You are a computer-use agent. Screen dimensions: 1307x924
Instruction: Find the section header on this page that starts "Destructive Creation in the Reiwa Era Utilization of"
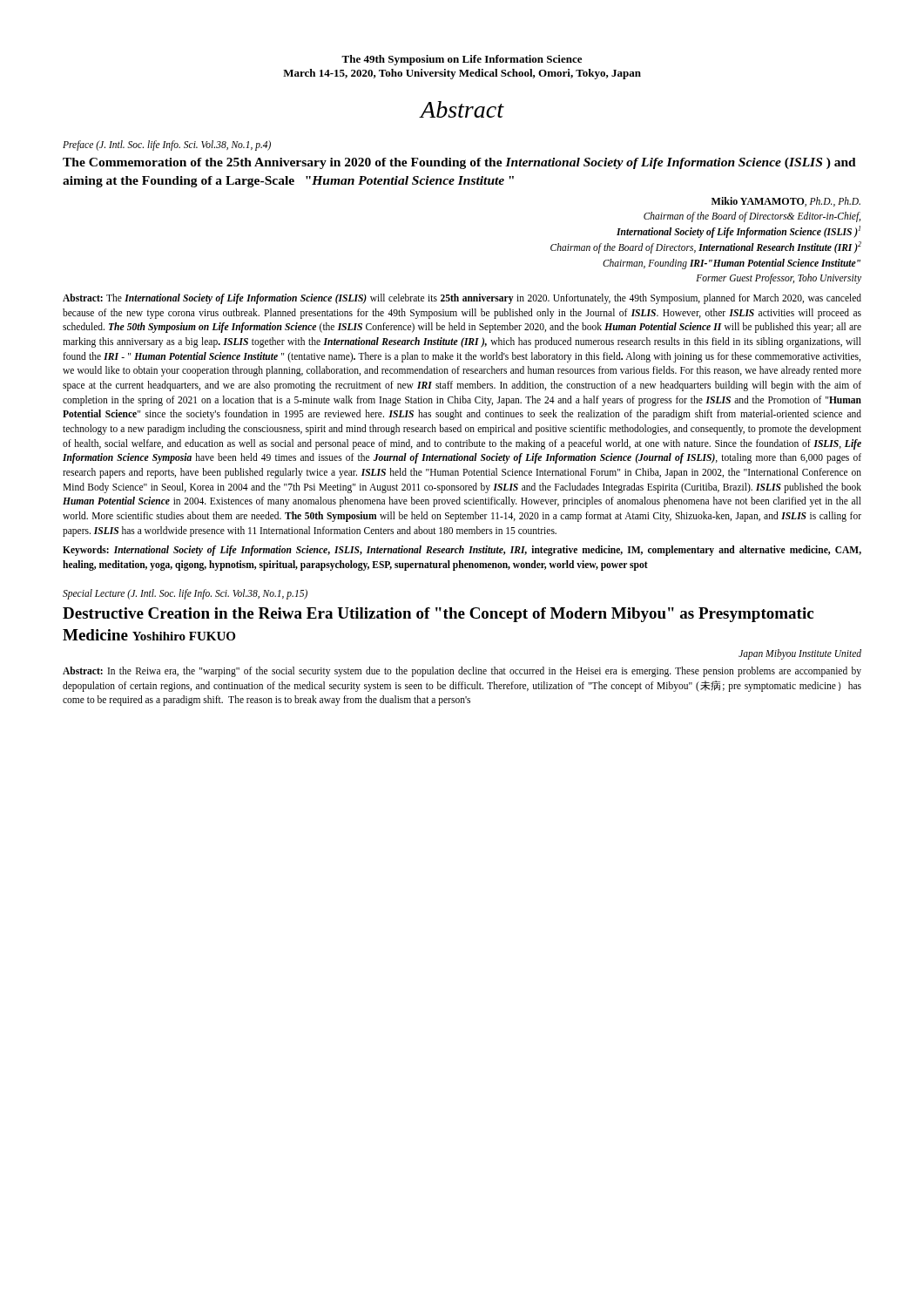[438, 624]
